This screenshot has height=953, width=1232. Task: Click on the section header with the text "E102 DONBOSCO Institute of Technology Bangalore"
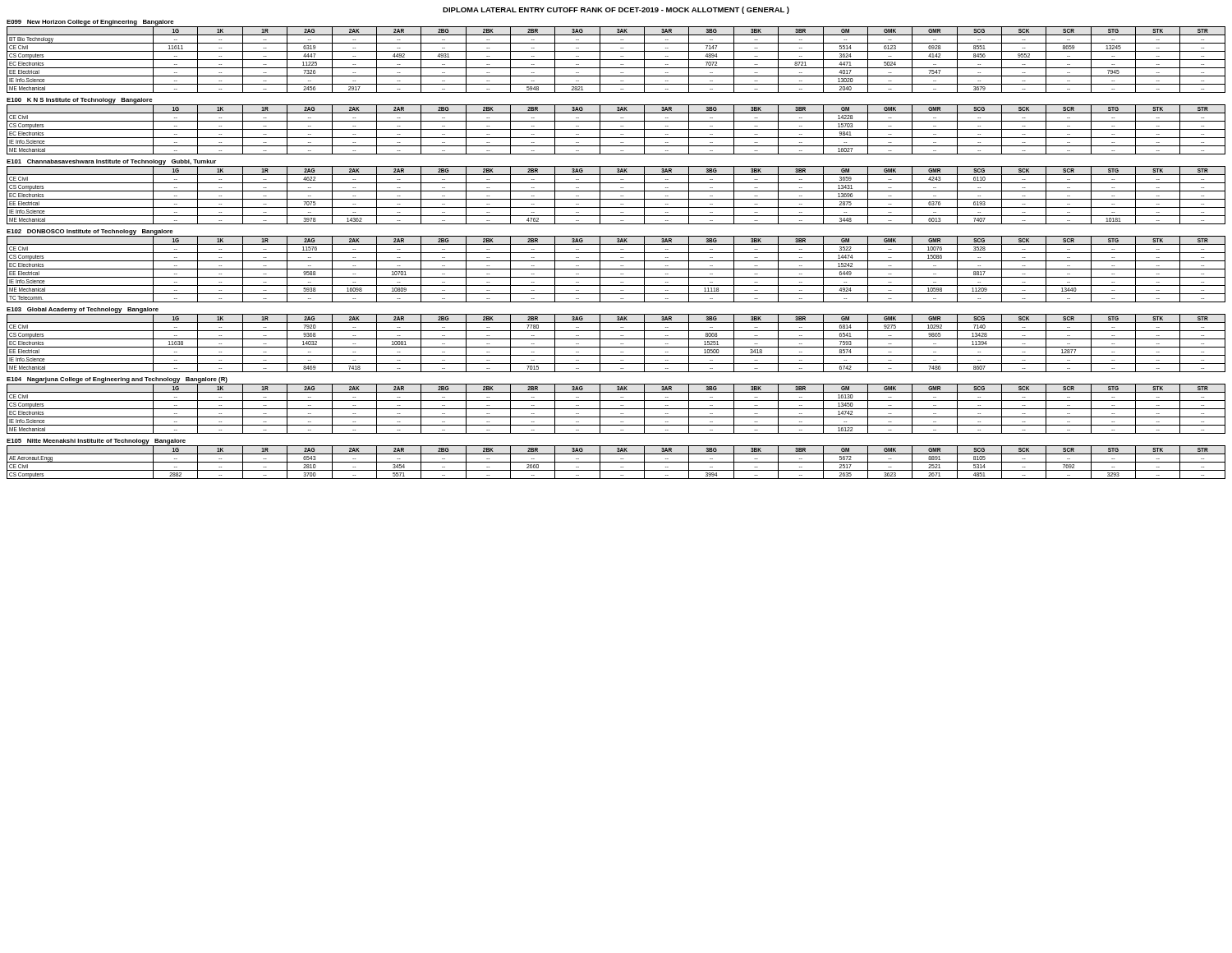90,231
